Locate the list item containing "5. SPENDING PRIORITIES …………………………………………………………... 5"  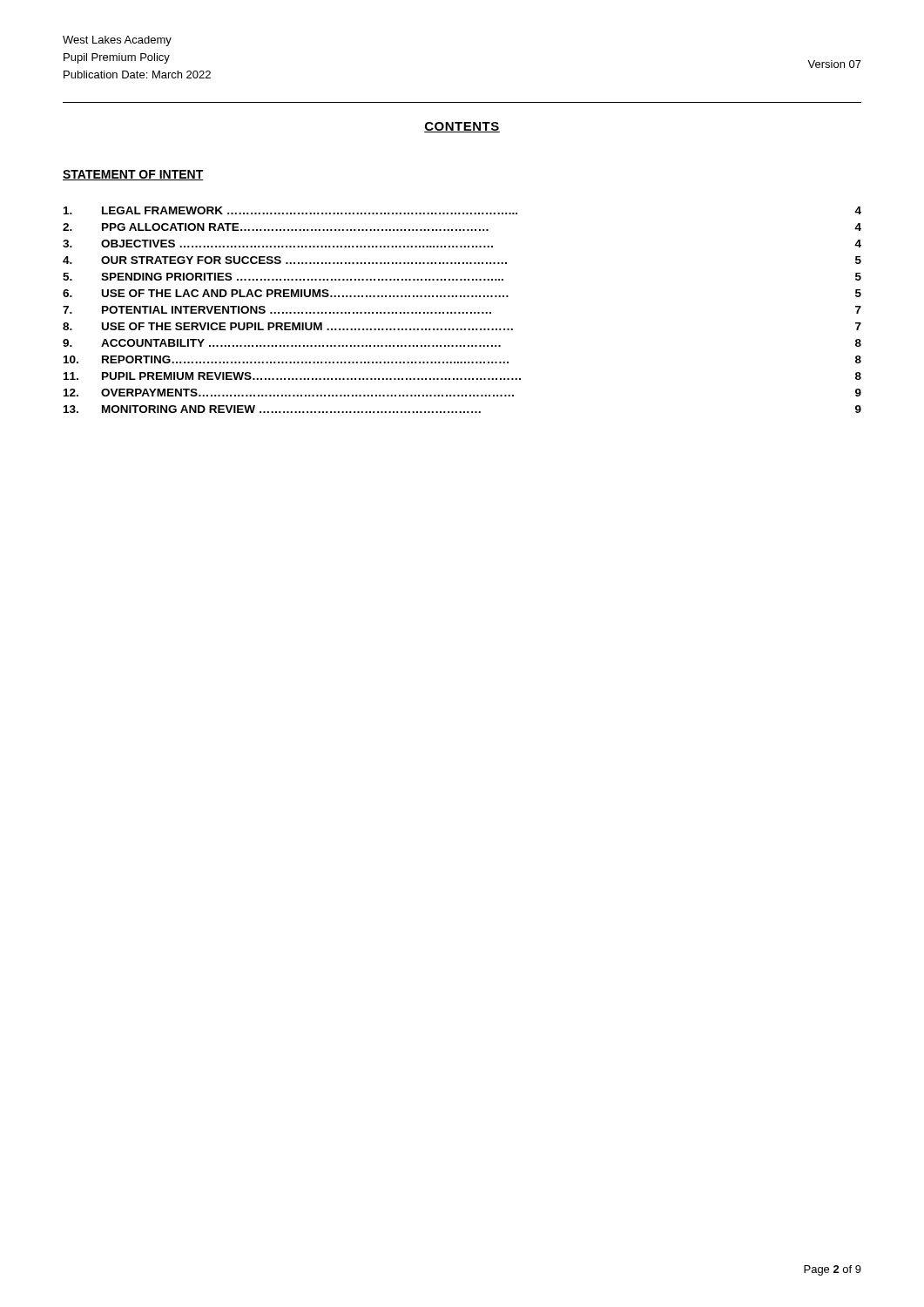pos(462,277)
